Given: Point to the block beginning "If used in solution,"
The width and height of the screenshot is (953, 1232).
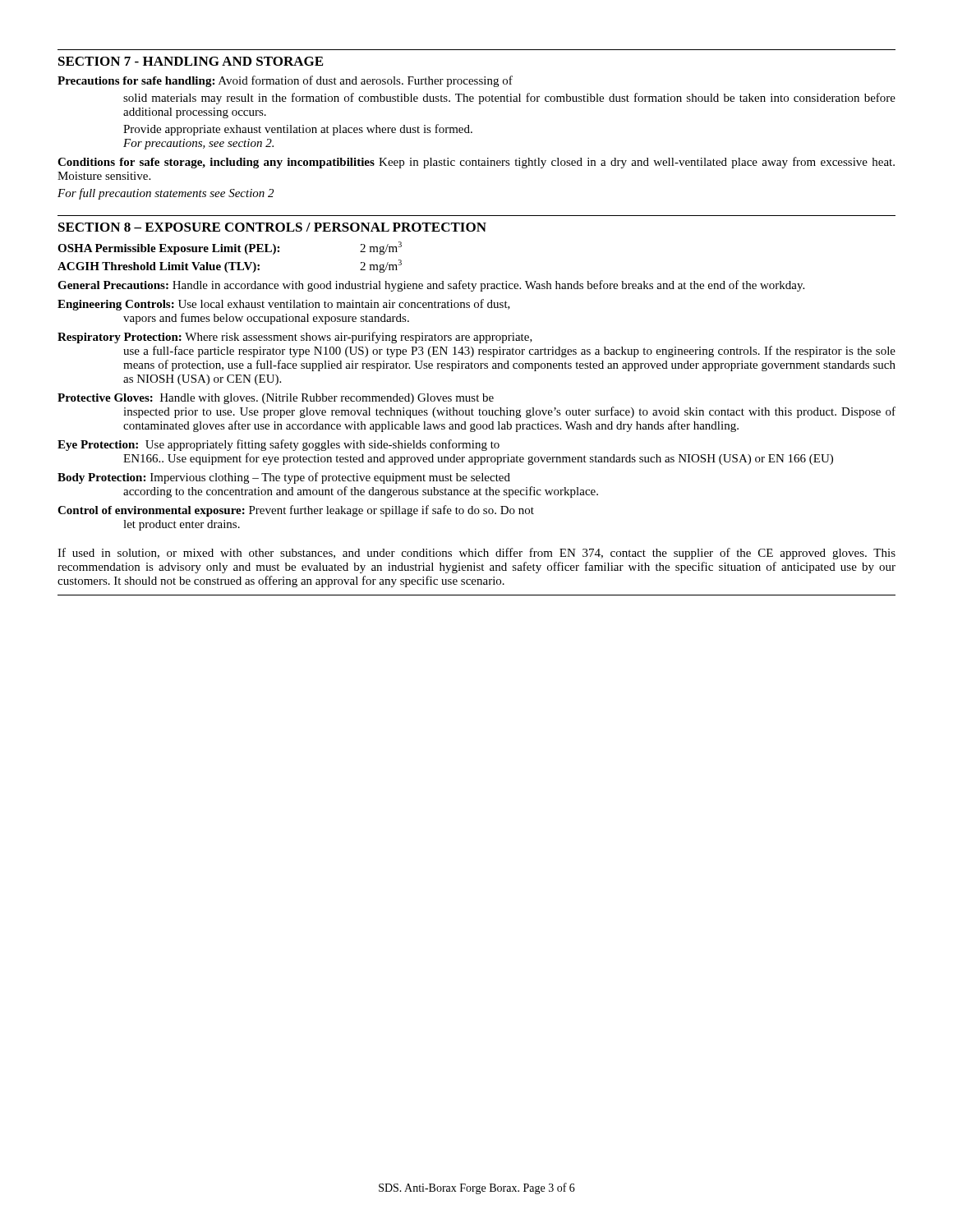Looking at the screenshot, I should click(476, 567).
